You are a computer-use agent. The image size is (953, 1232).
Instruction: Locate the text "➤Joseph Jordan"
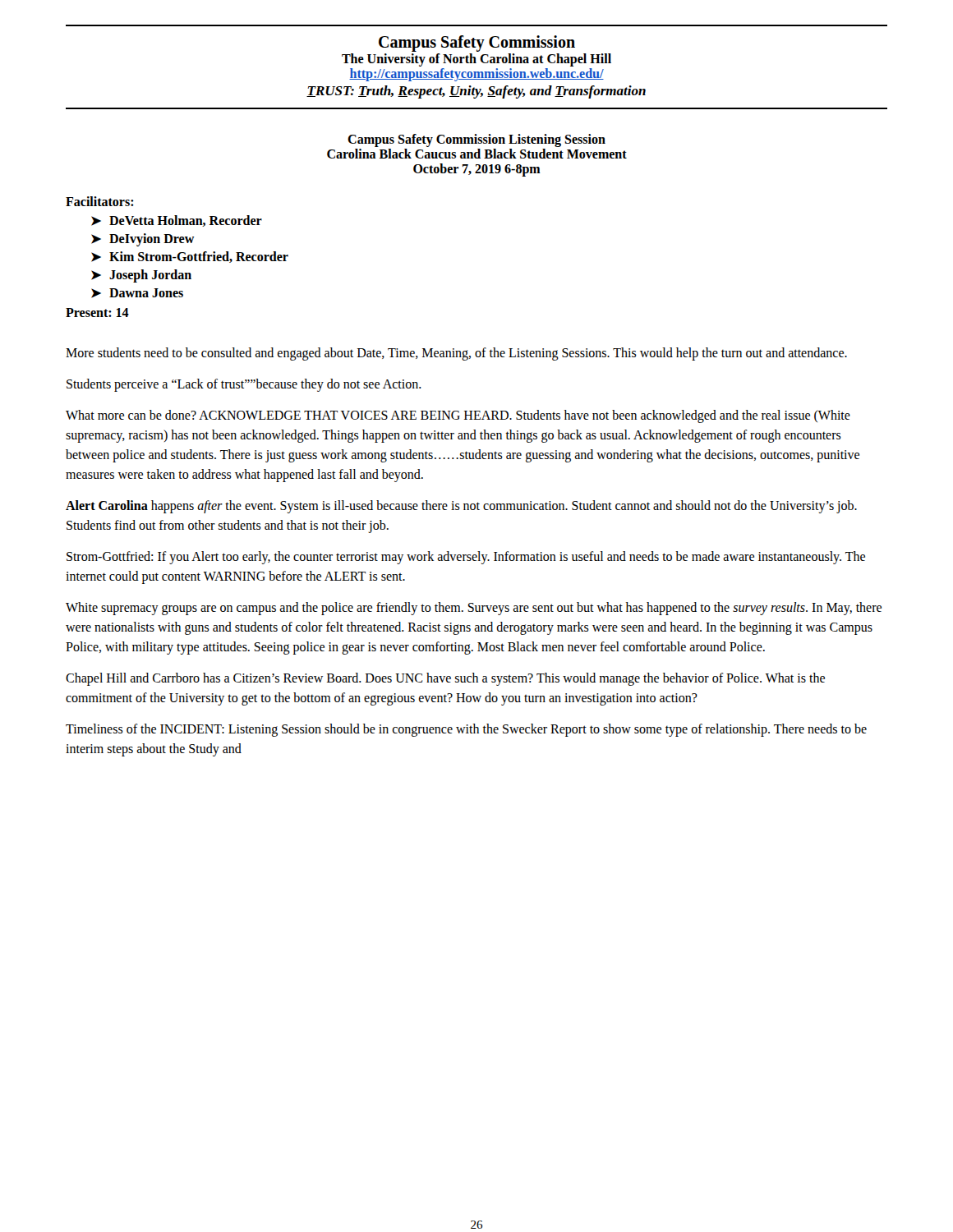point(141,275)
